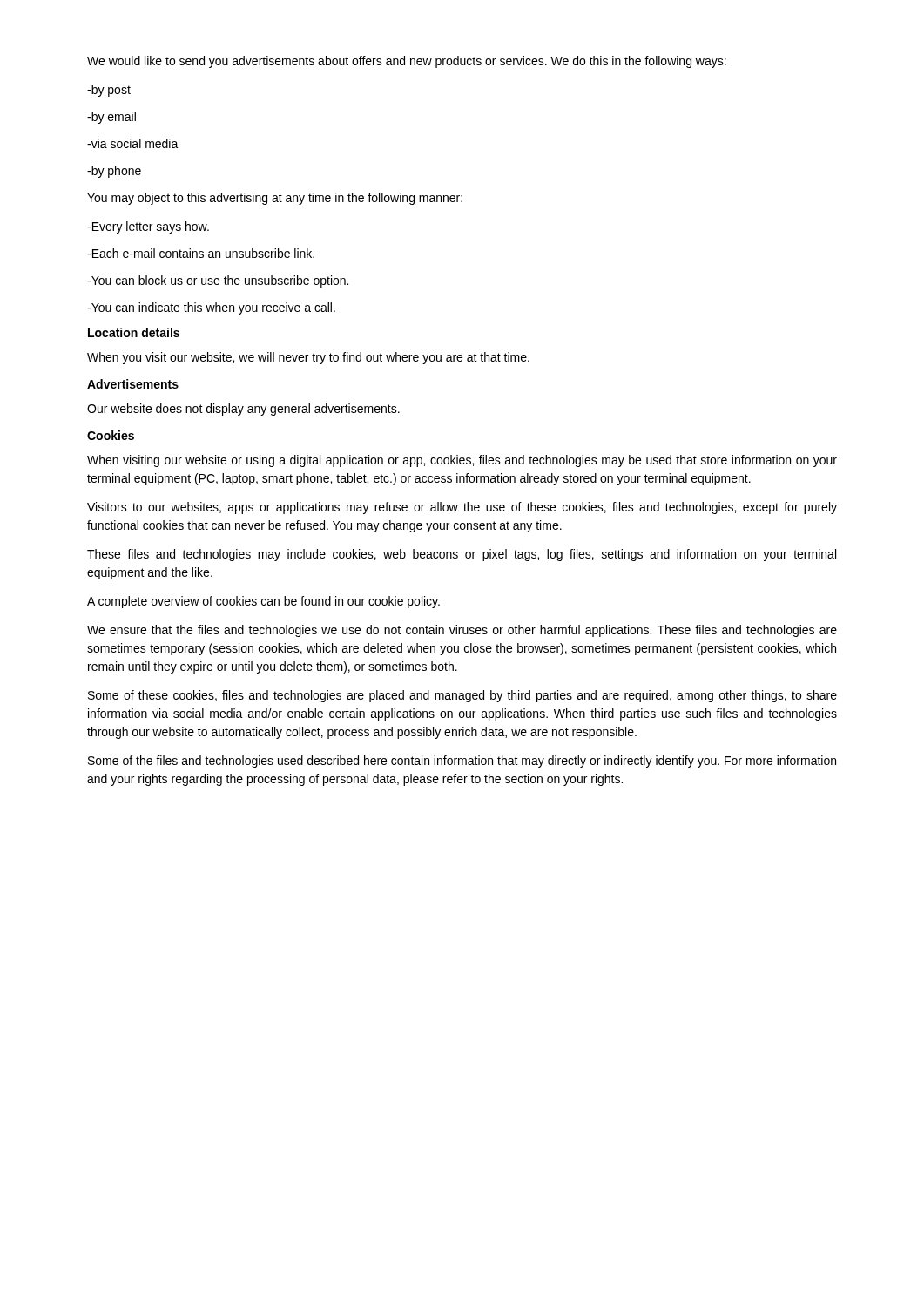Screen dimensions: 1307x924
Task: Locate the list item containing "-by post"
Action: pos(109,90)
